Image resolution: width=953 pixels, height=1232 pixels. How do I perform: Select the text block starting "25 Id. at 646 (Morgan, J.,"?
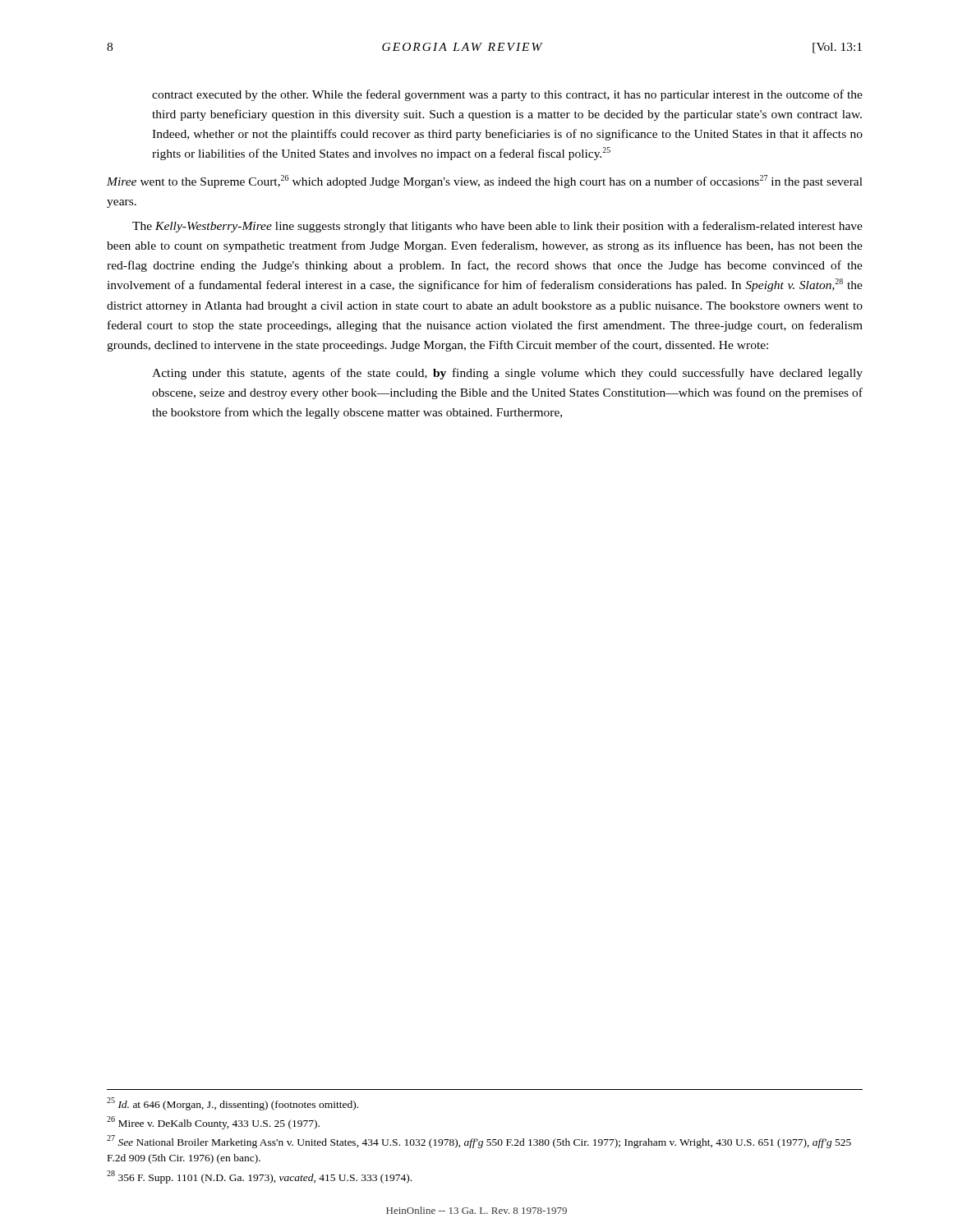(233, 1103)
